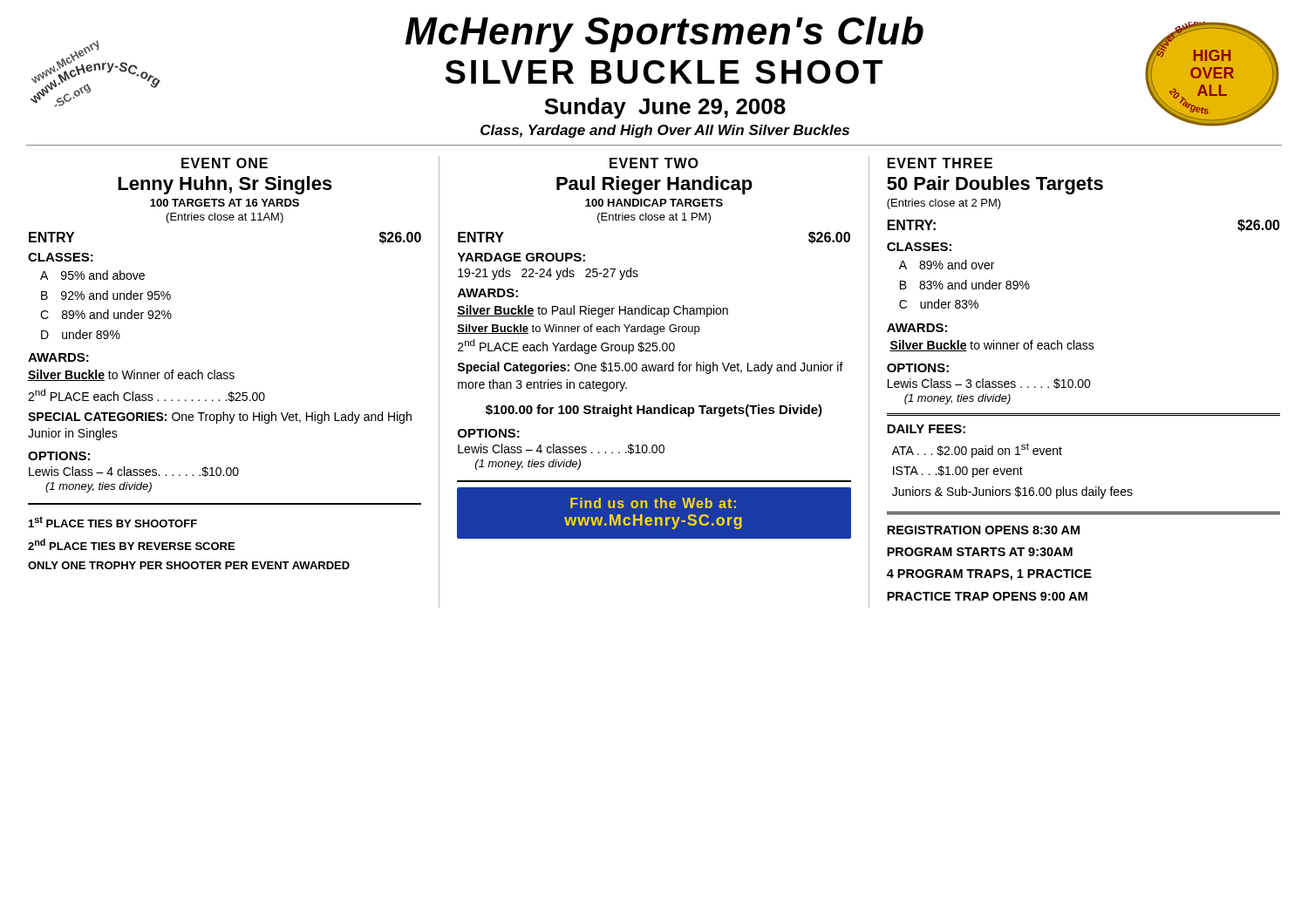Viewport: 1308px width, 924px height.
Task: Select the text block with the text "ATA . . . $2.00 paid on"
Action: (1012, 469)
